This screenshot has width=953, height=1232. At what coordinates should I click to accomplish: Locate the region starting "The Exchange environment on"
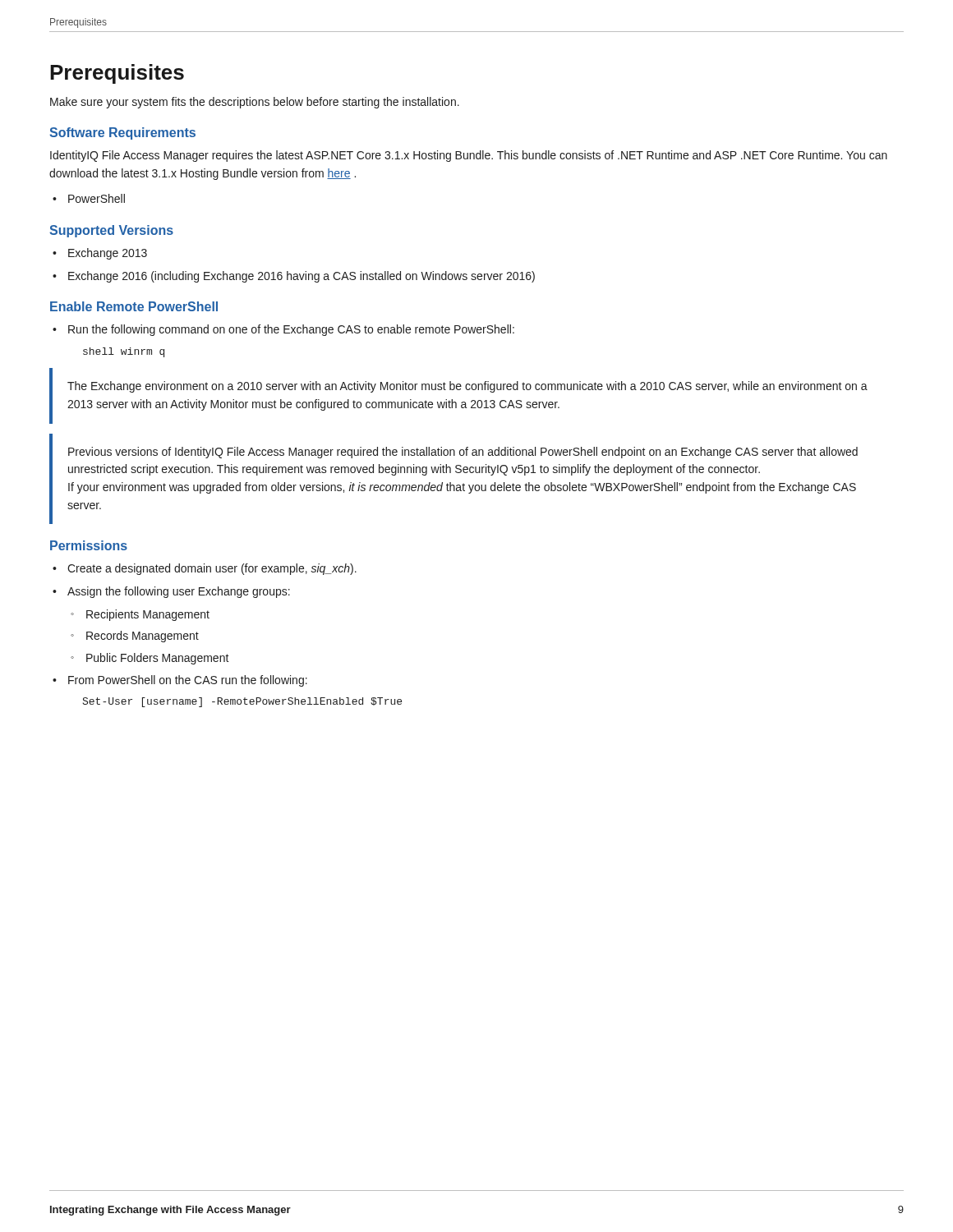[x=476, y=396]
